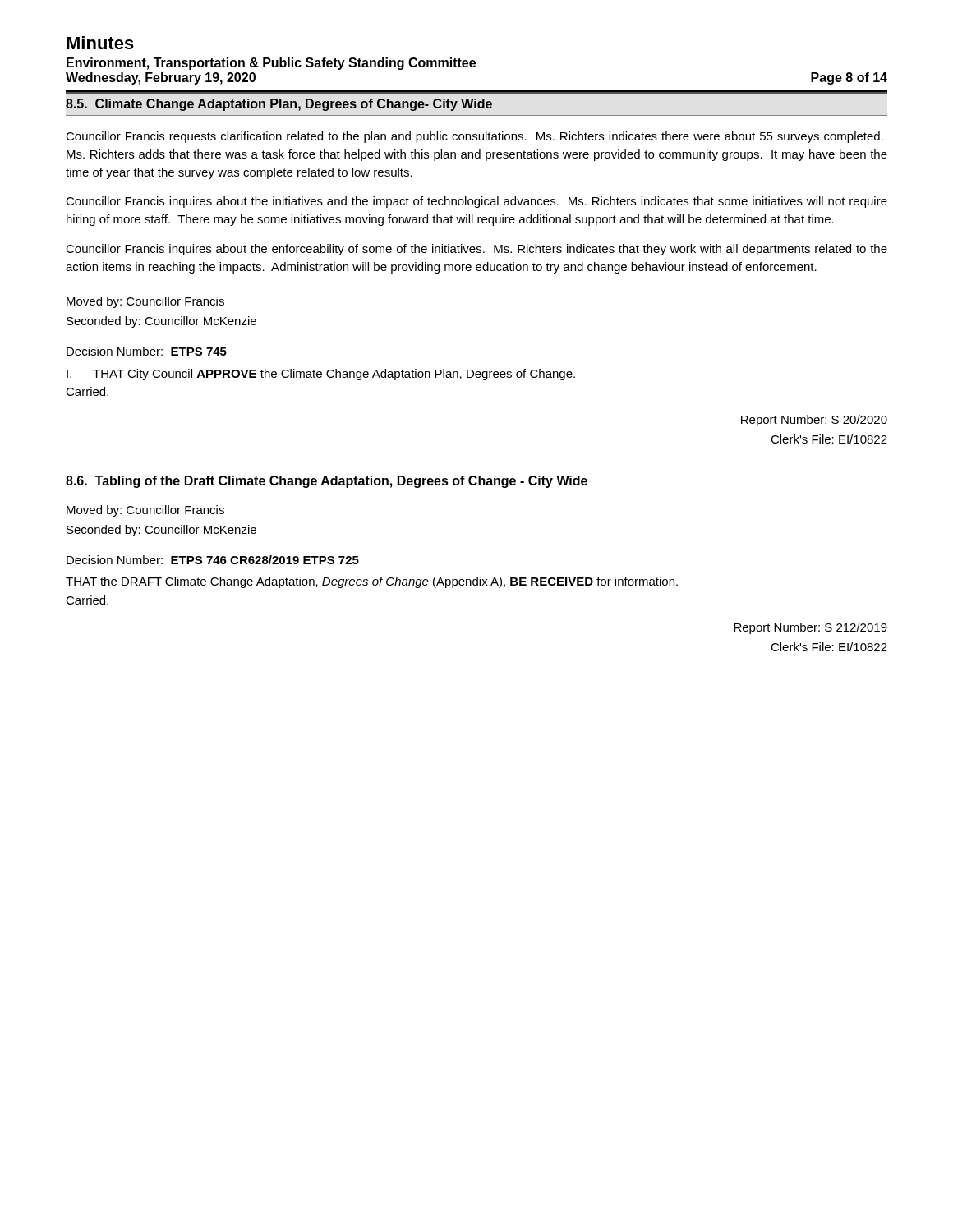Click on the text block starting "8.6. Tabling of the Draft Climate"

click(x=327, y=481)
